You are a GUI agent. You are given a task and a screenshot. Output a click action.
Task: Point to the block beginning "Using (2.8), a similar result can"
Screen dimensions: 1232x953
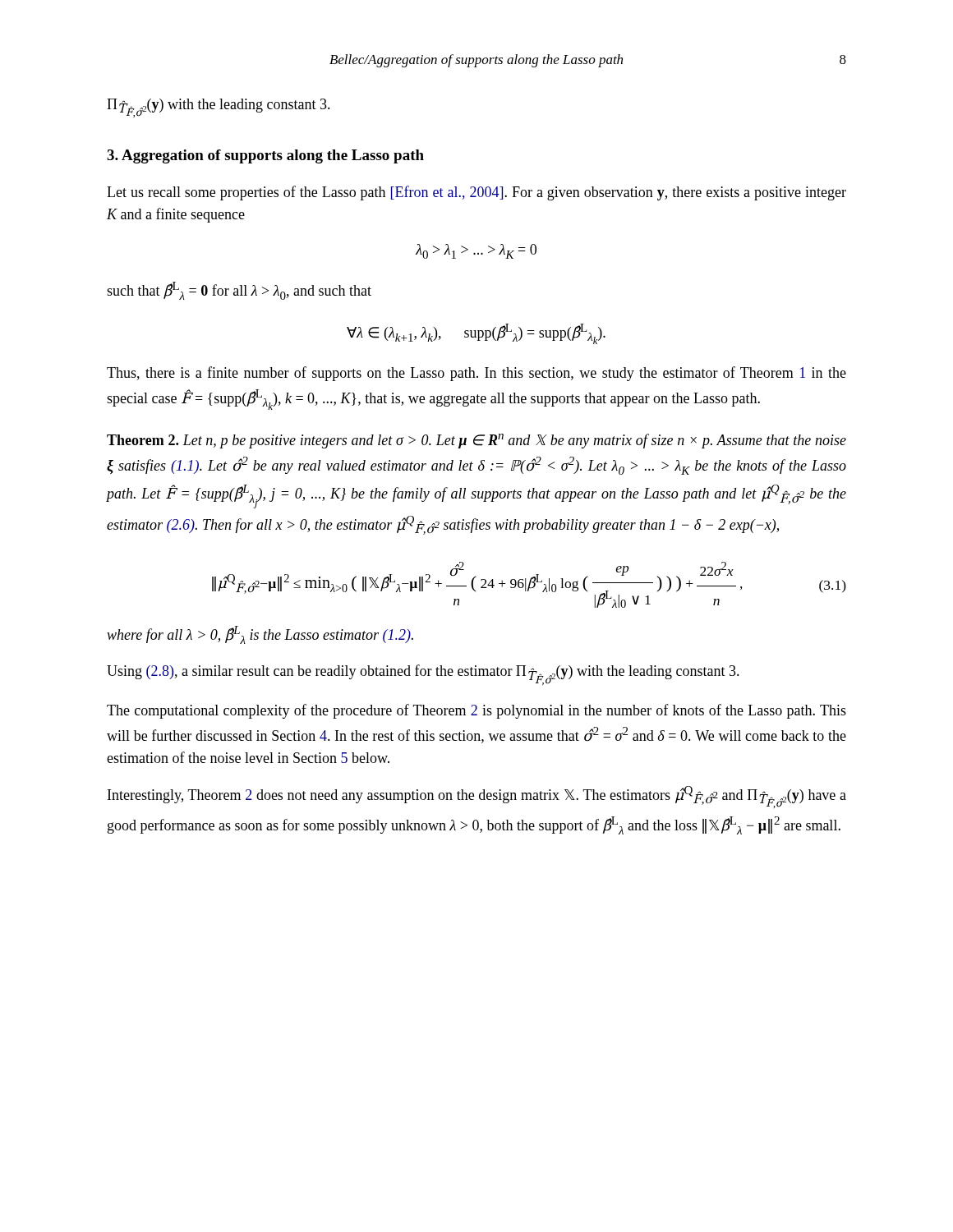pos(423,674)
